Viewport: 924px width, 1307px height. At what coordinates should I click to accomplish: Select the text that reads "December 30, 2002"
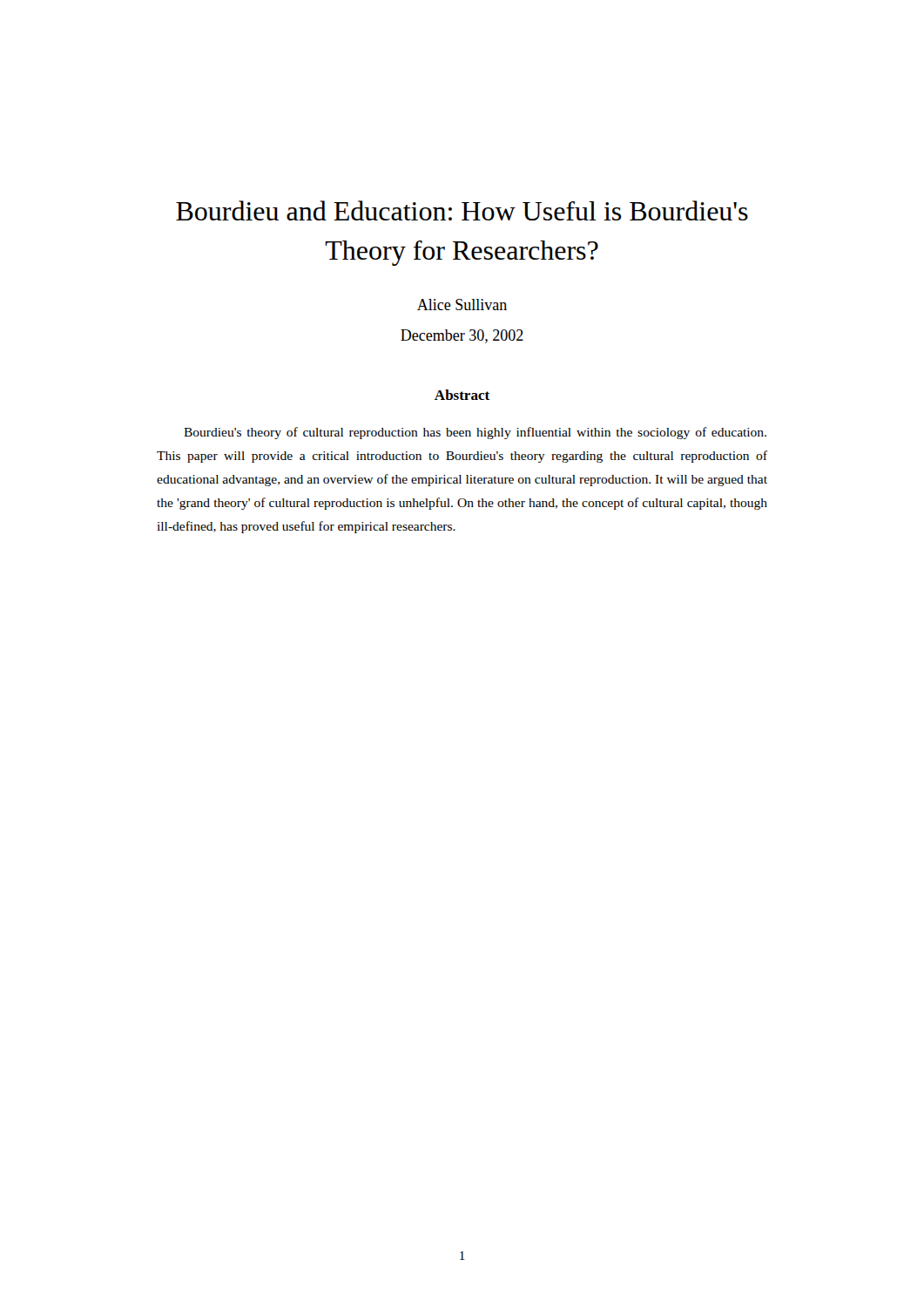tap(462, 335)
